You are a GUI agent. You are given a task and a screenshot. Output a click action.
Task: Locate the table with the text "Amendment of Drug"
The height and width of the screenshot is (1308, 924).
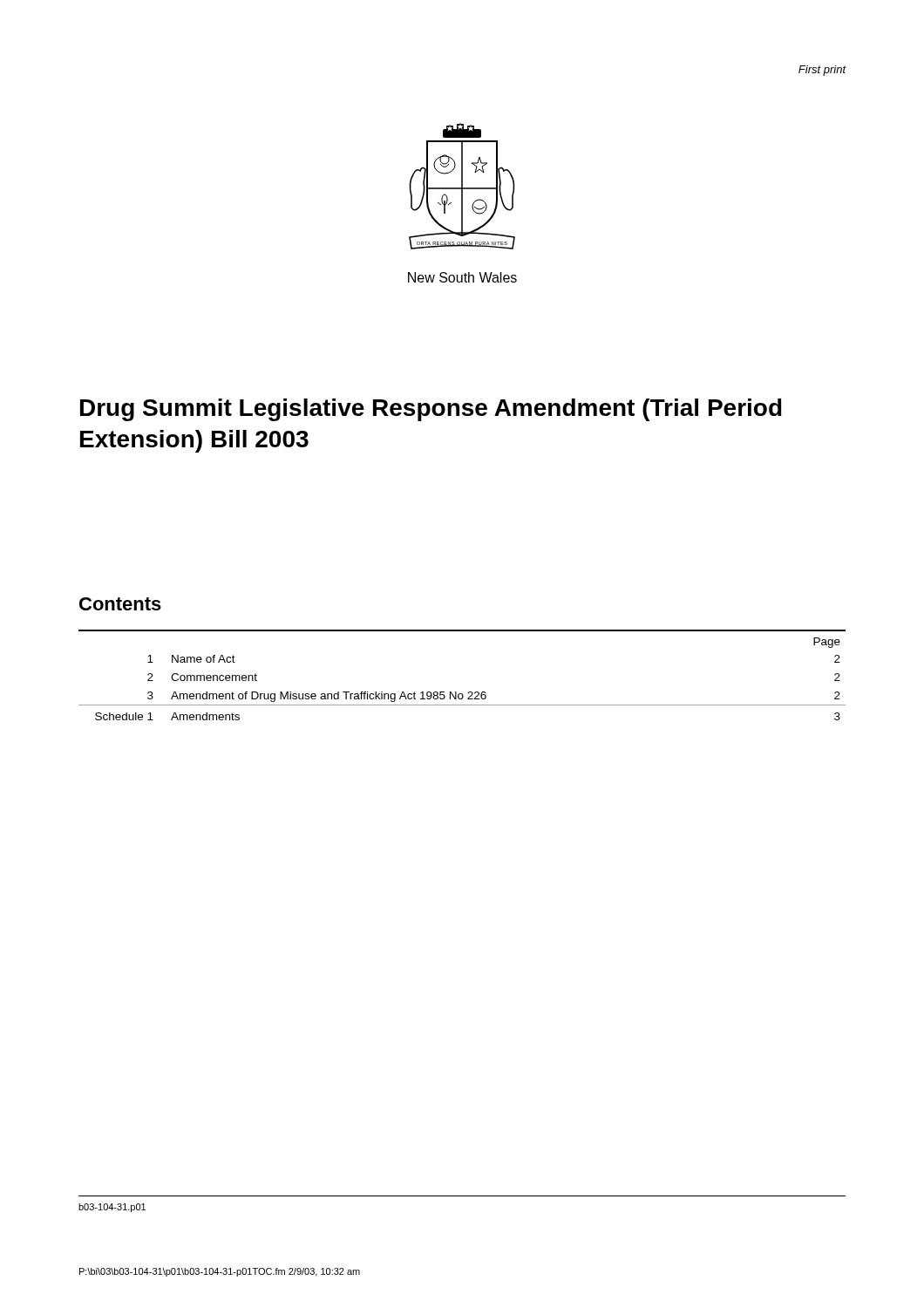462,678
